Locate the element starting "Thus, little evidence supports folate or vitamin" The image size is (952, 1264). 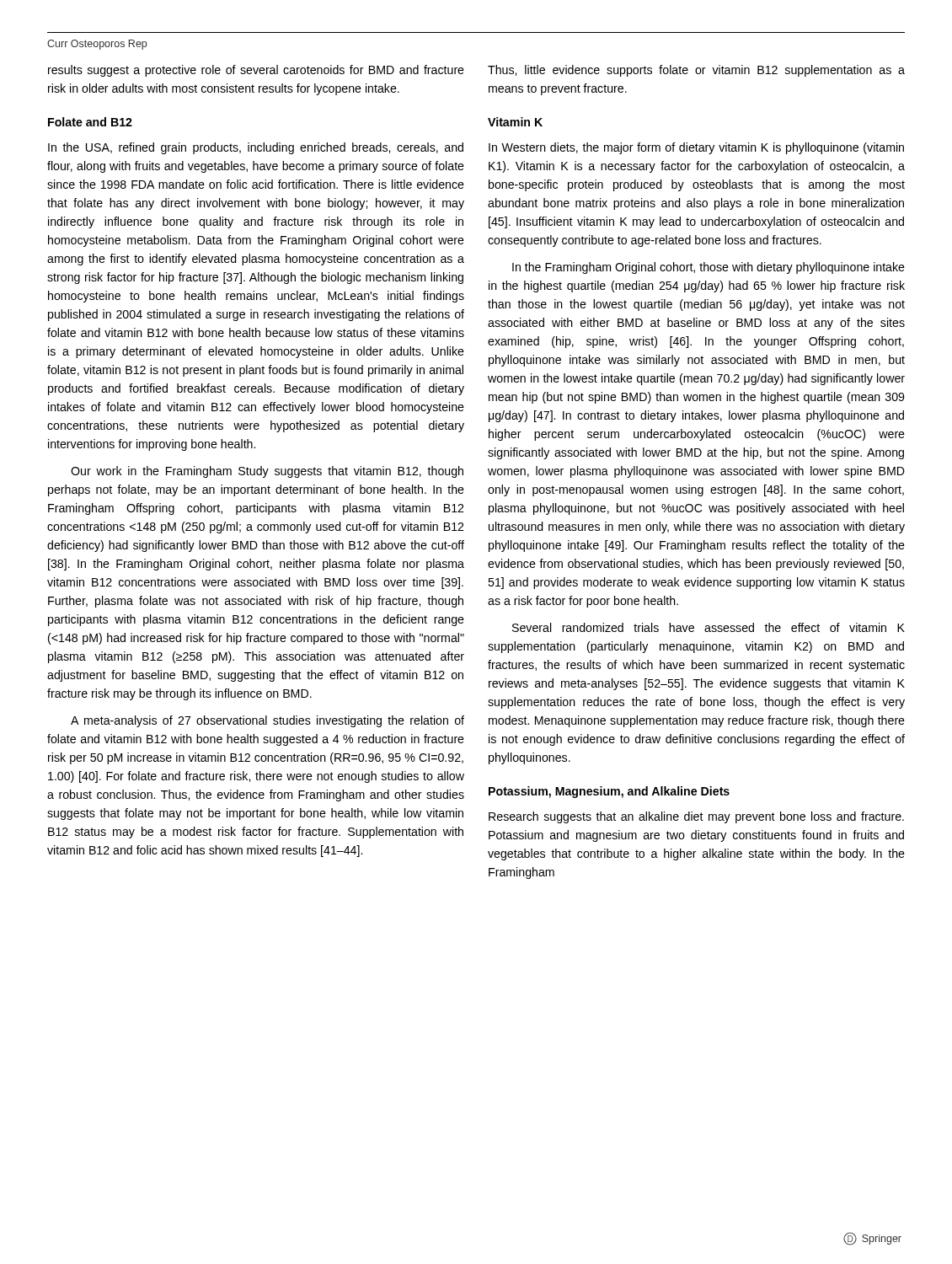696,79
